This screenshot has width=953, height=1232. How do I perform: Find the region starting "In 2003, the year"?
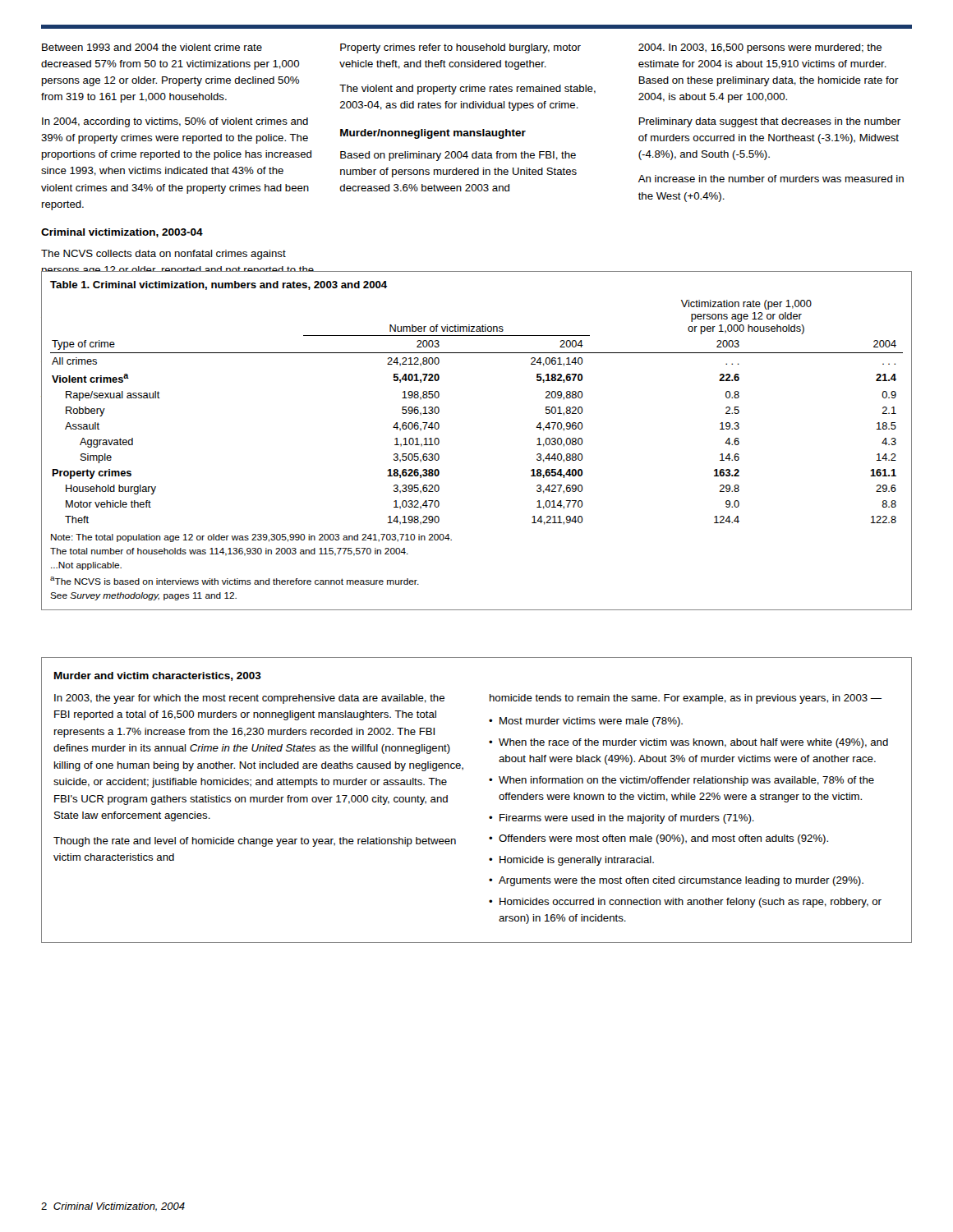[x=259, y=757]
